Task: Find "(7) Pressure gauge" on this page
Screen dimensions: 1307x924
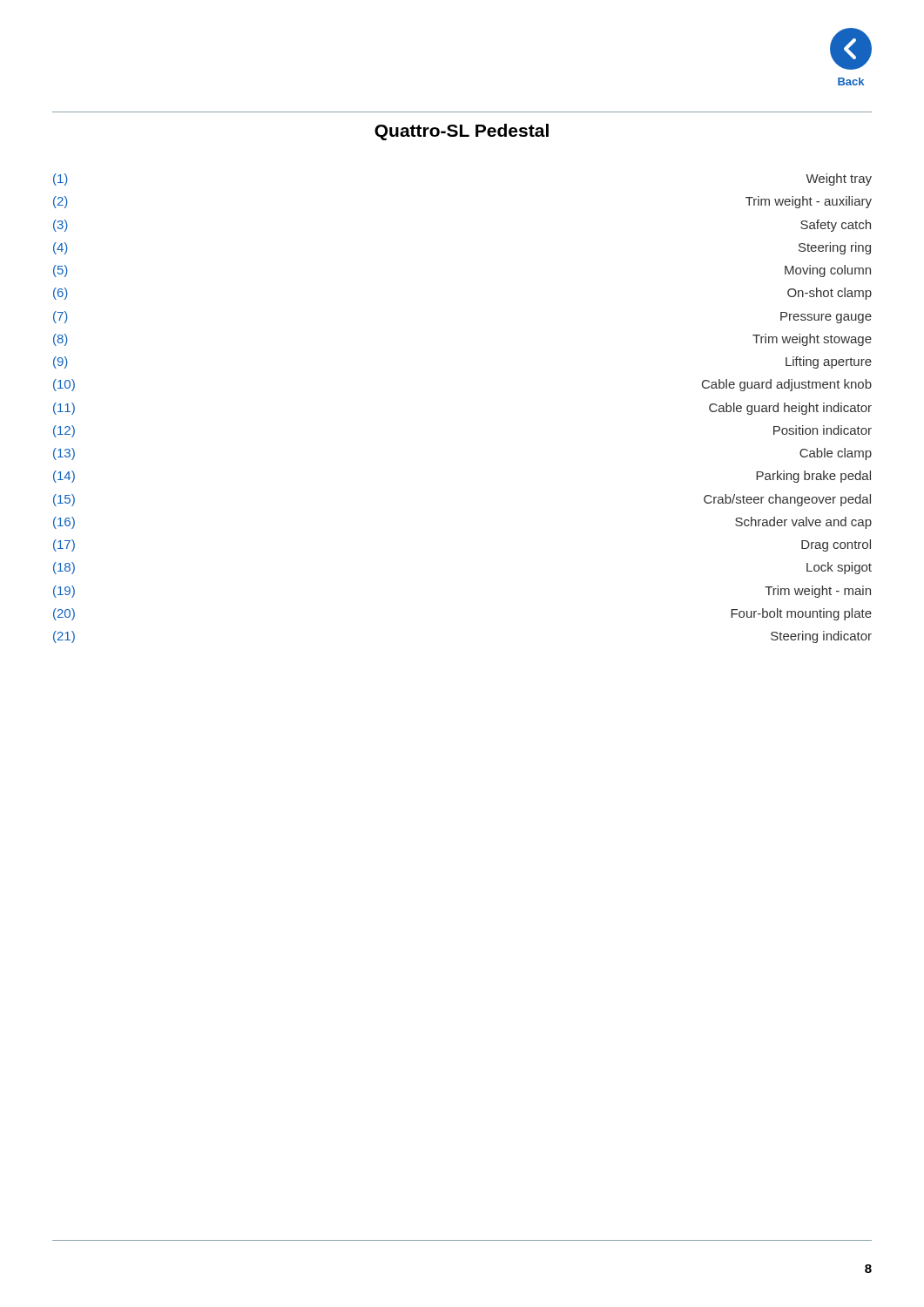Action: click(x=61, y=317)
